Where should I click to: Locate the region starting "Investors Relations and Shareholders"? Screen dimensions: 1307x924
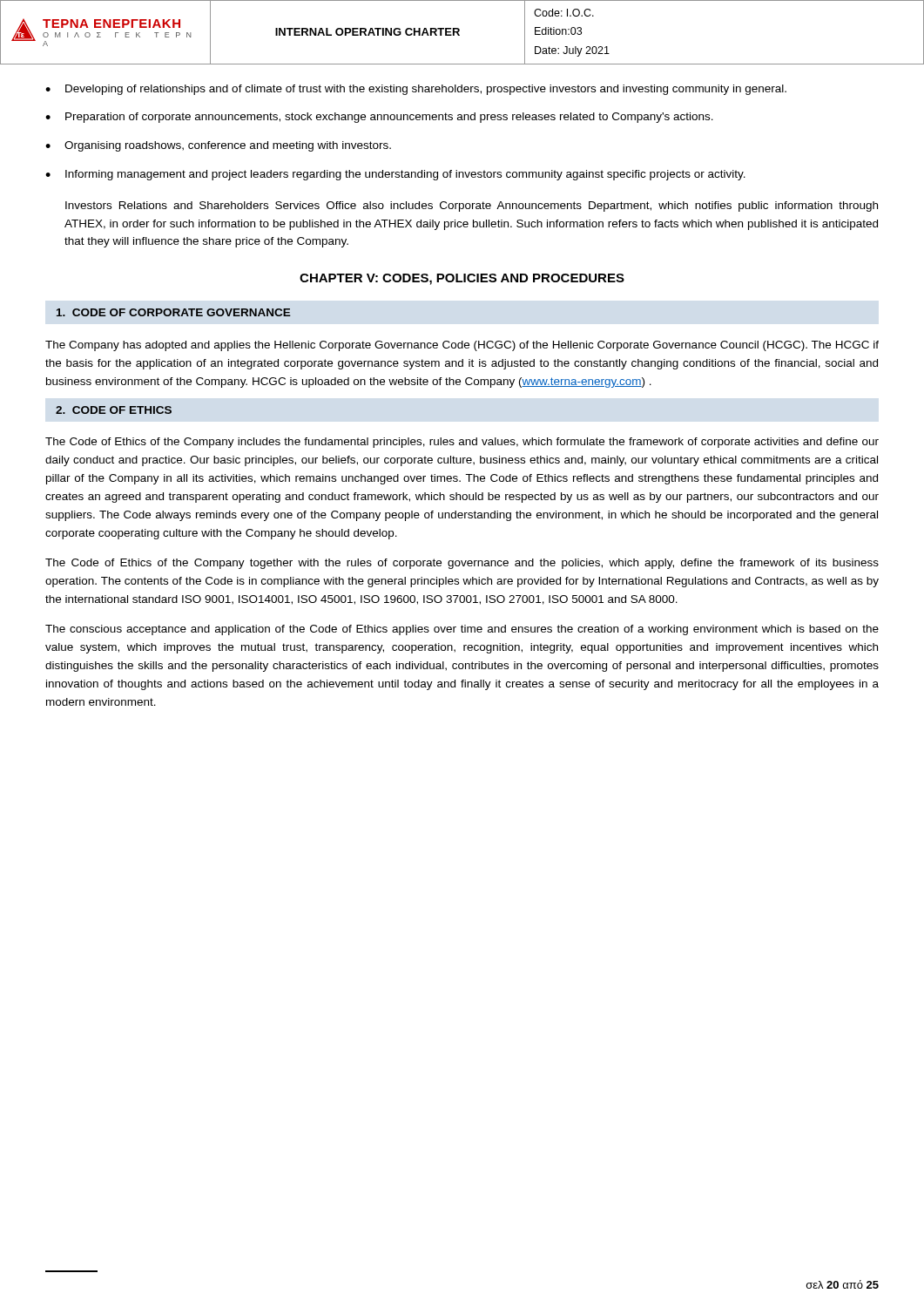(472, 224)
